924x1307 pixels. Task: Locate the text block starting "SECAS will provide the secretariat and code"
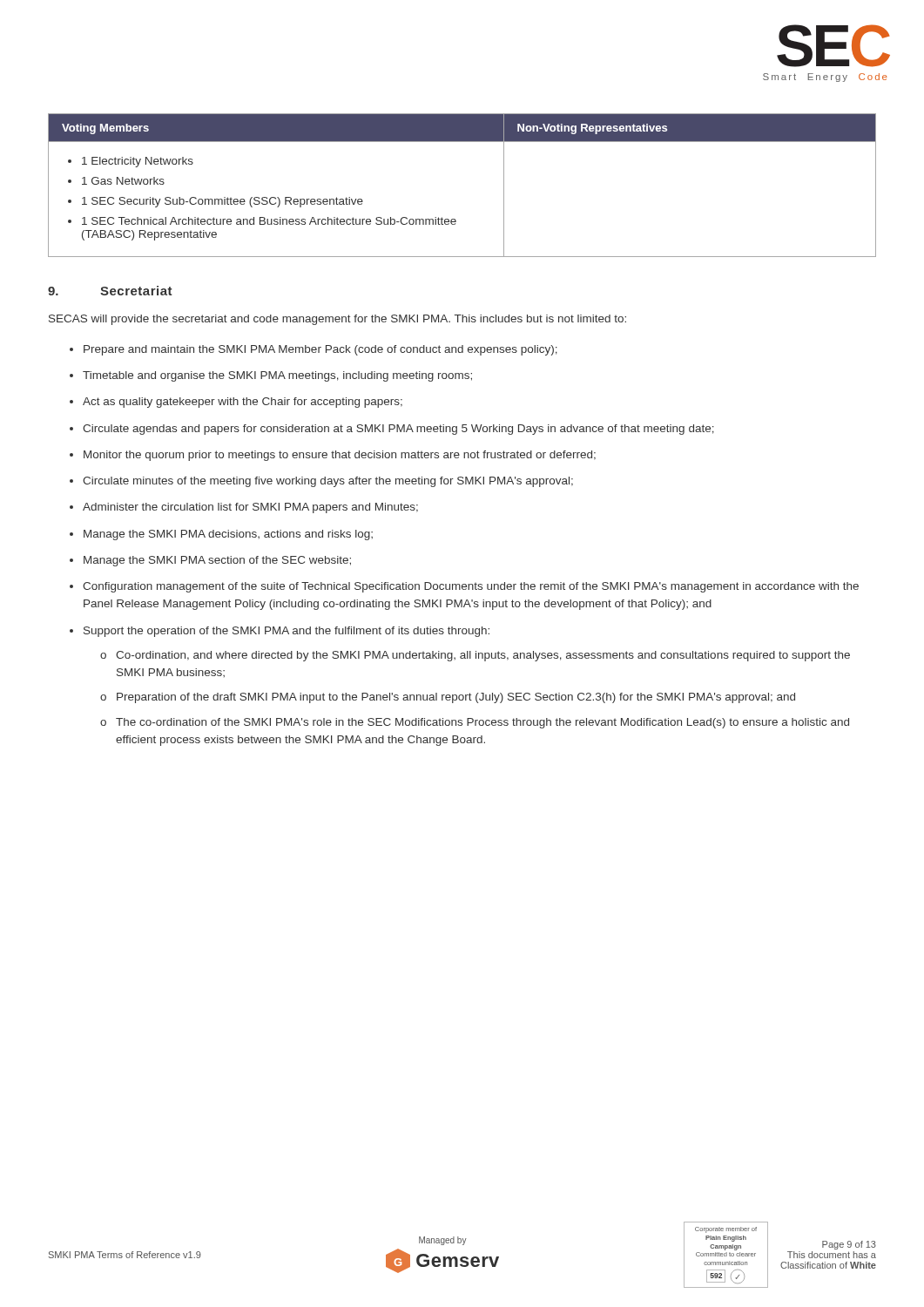(x=338, y=319)
